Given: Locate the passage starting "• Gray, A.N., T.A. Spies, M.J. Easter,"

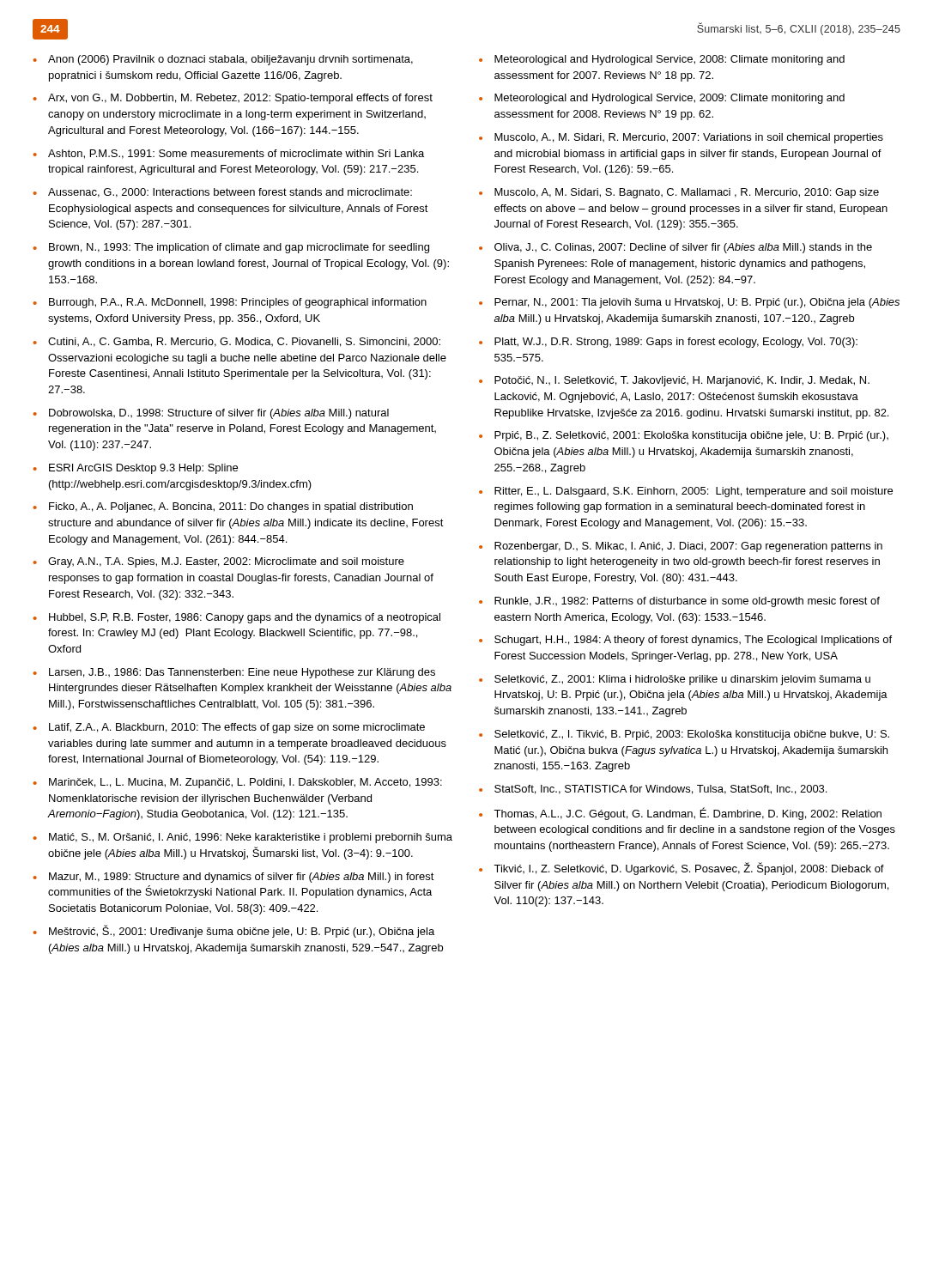Looking at the screenshot, I should (244, 578).
